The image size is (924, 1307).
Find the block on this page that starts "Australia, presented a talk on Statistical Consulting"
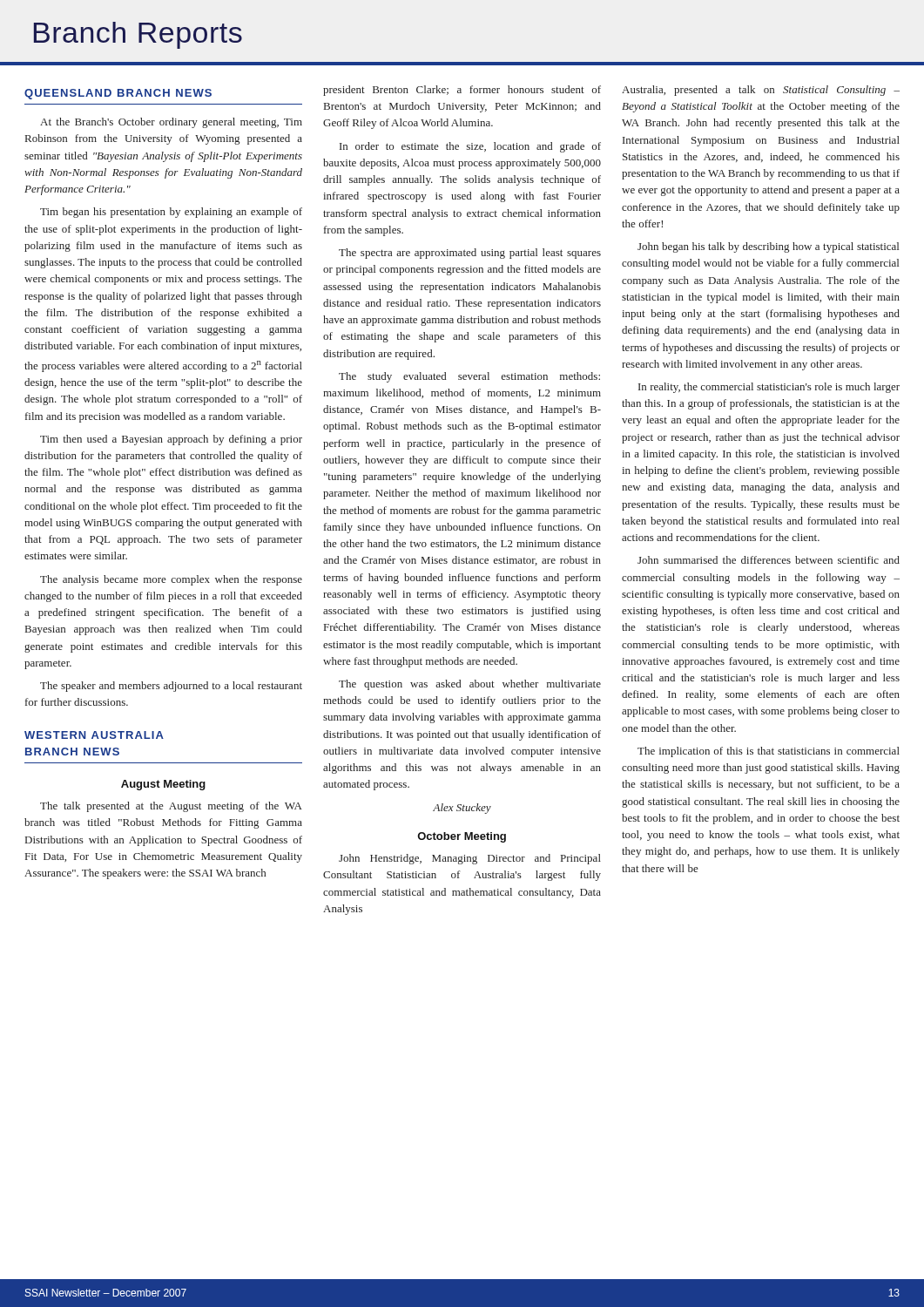tap(761, 479)
